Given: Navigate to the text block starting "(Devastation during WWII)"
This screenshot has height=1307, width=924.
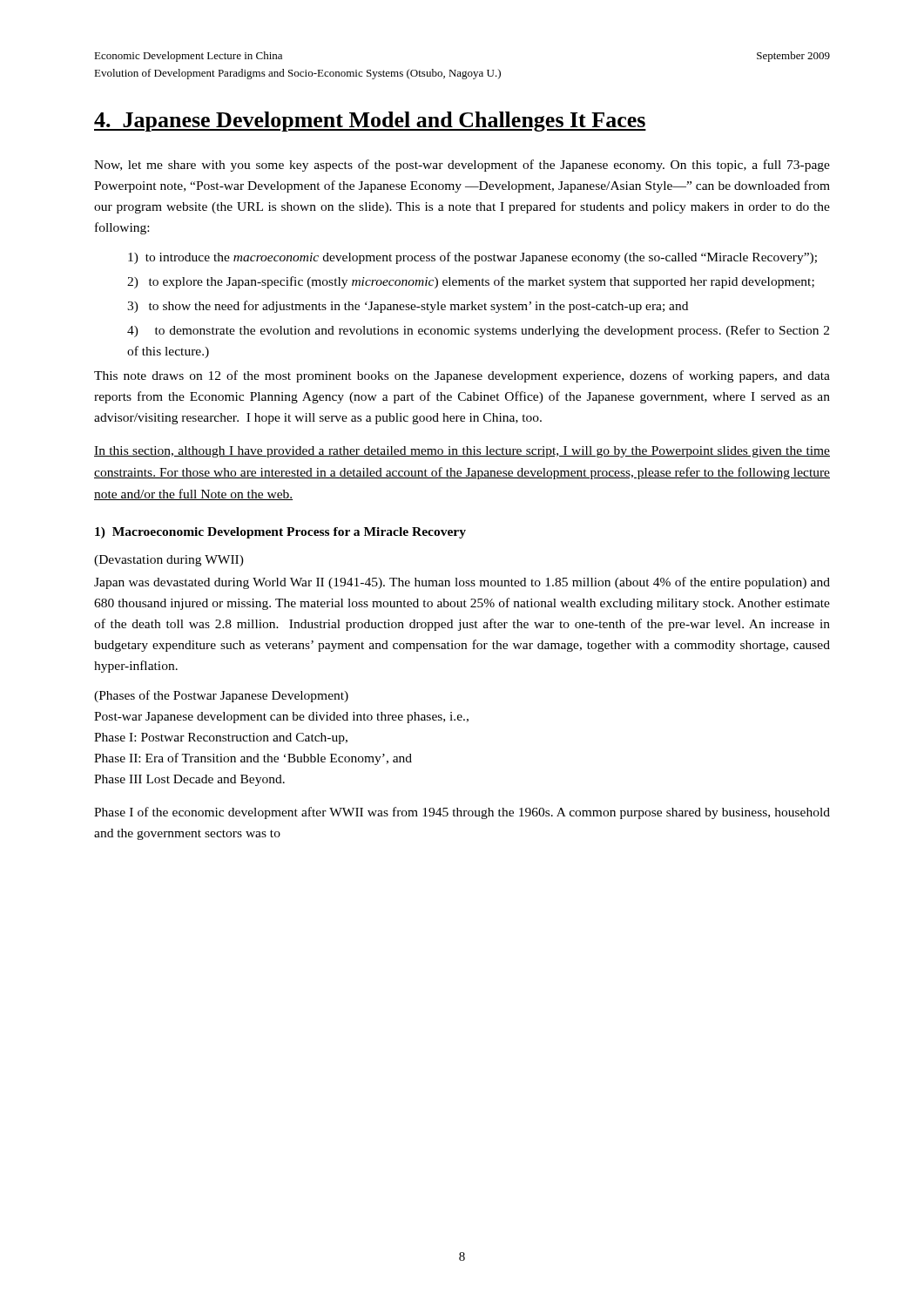Looking at the screenshot, I should tap(169, 559).
